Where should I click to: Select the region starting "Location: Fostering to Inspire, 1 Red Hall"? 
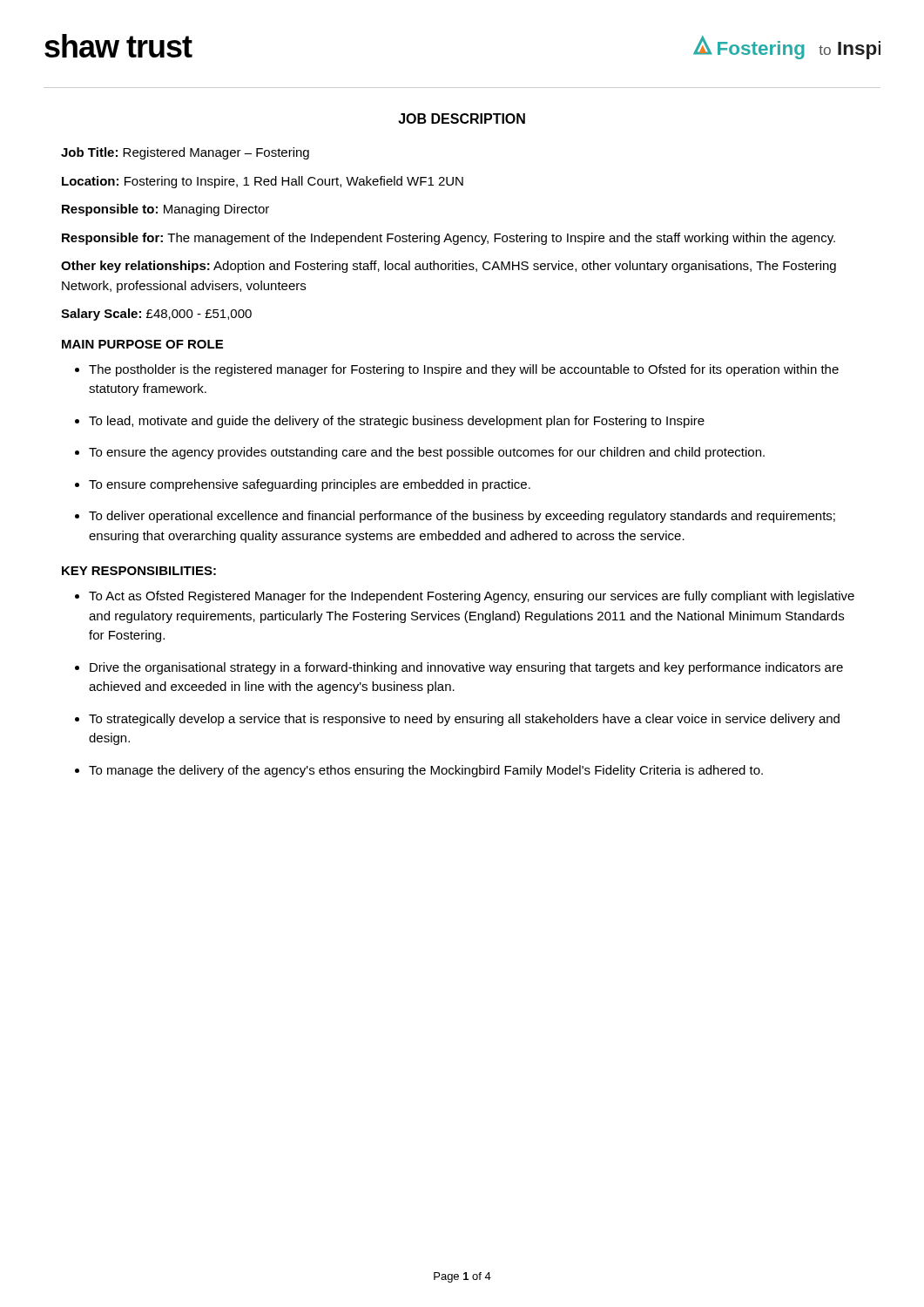coord(263,180)
